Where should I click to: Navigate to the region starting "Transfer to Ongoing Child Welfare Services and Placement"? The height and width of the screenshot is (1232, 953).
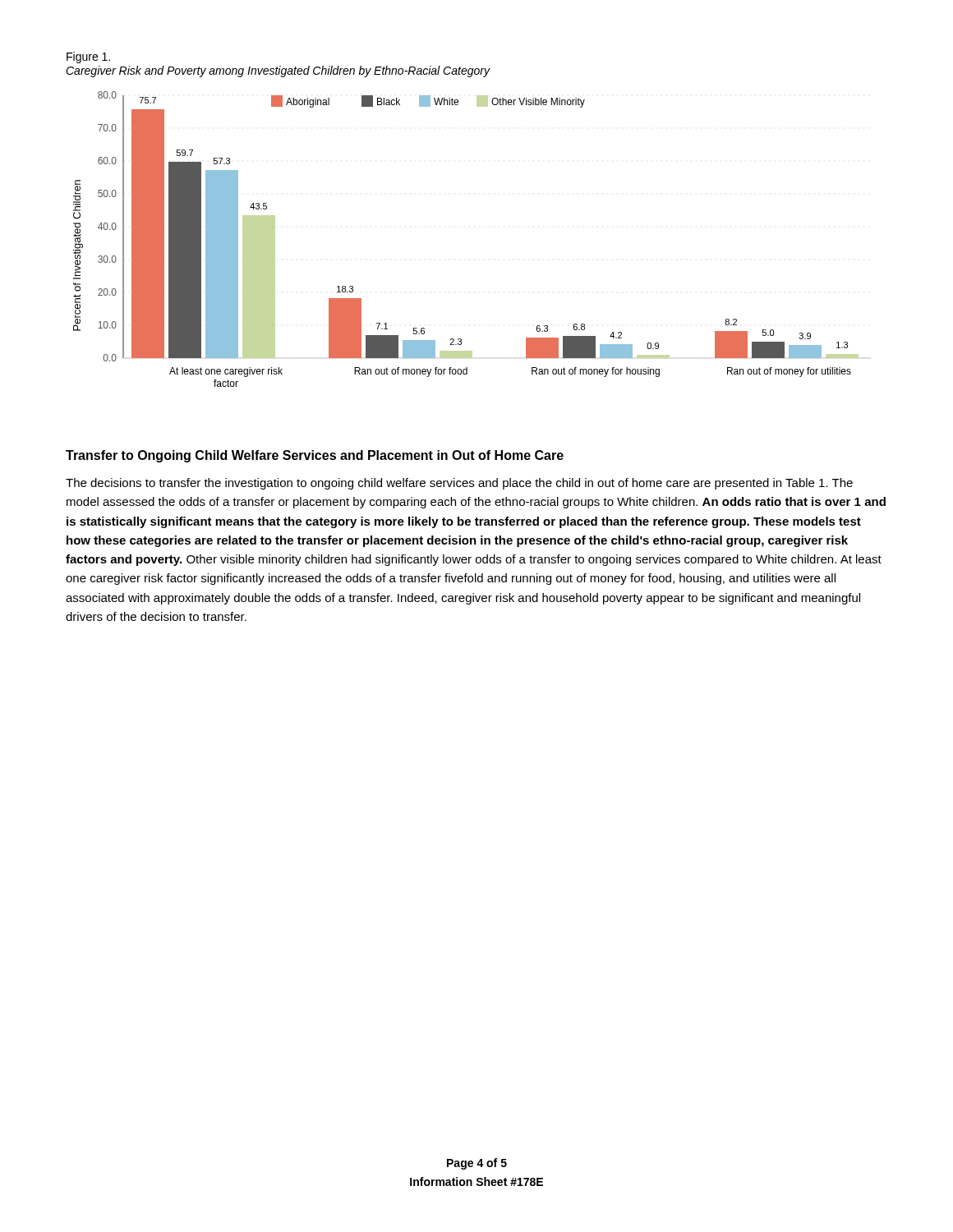coord(315,455)
